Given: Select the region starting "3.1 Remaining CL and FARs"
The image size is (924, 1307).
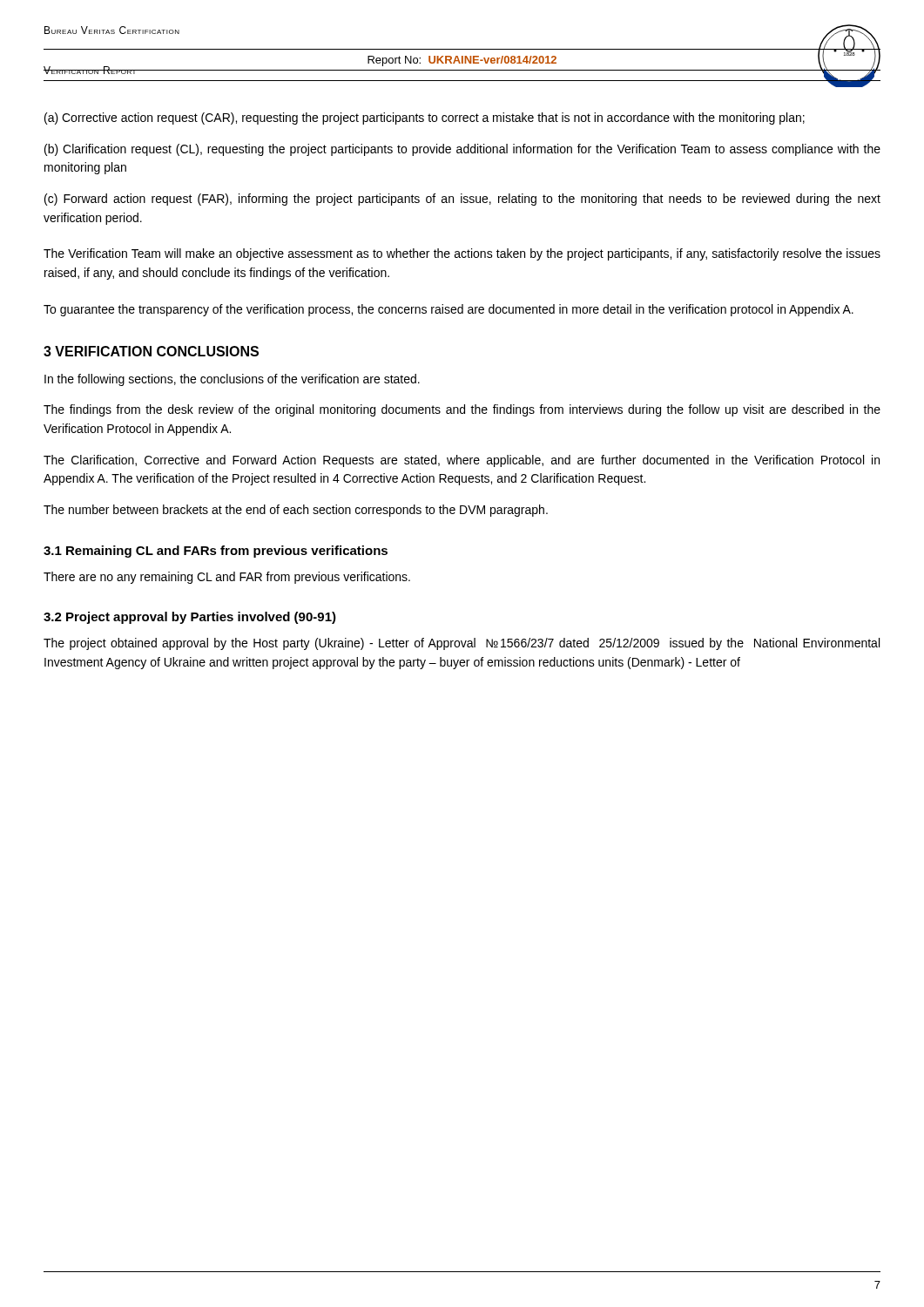Looking at the screenshot, I should 216,550.
